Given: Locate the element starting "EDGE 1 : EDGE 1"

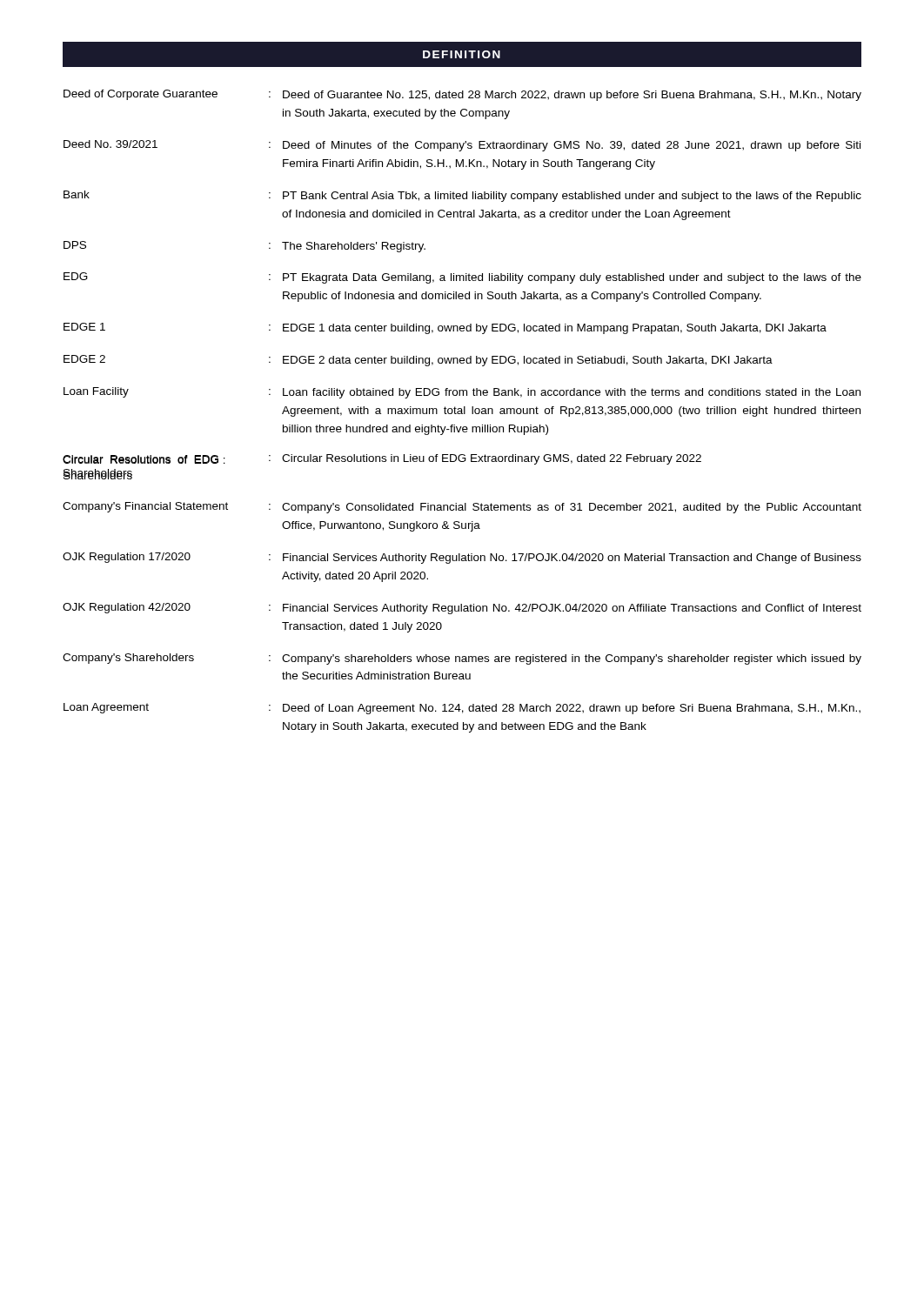Looking at the screenshot, I should 462,329.
